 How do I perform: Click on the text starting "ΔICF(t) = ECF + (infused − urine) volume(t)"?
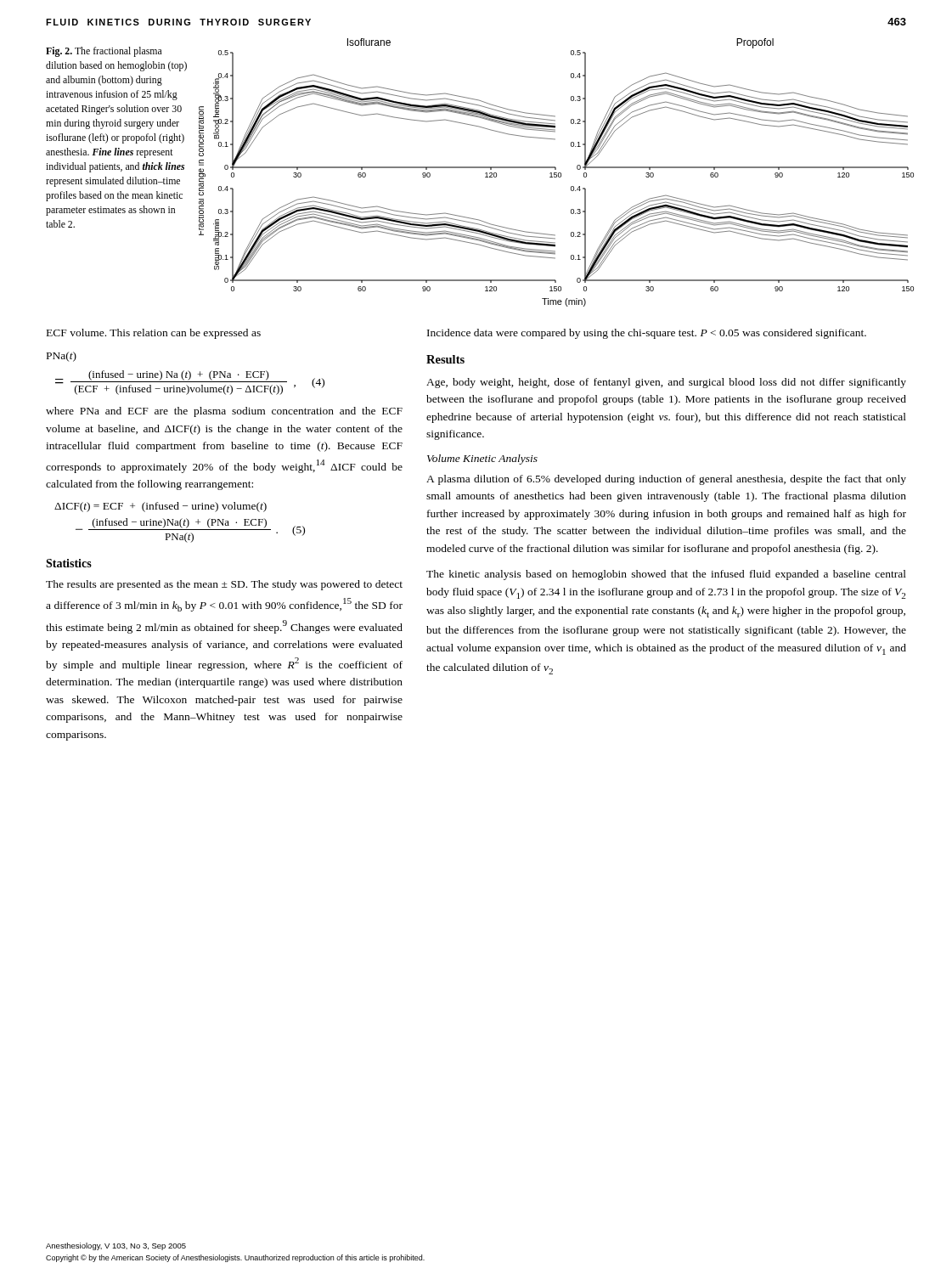tap(228, 522)
